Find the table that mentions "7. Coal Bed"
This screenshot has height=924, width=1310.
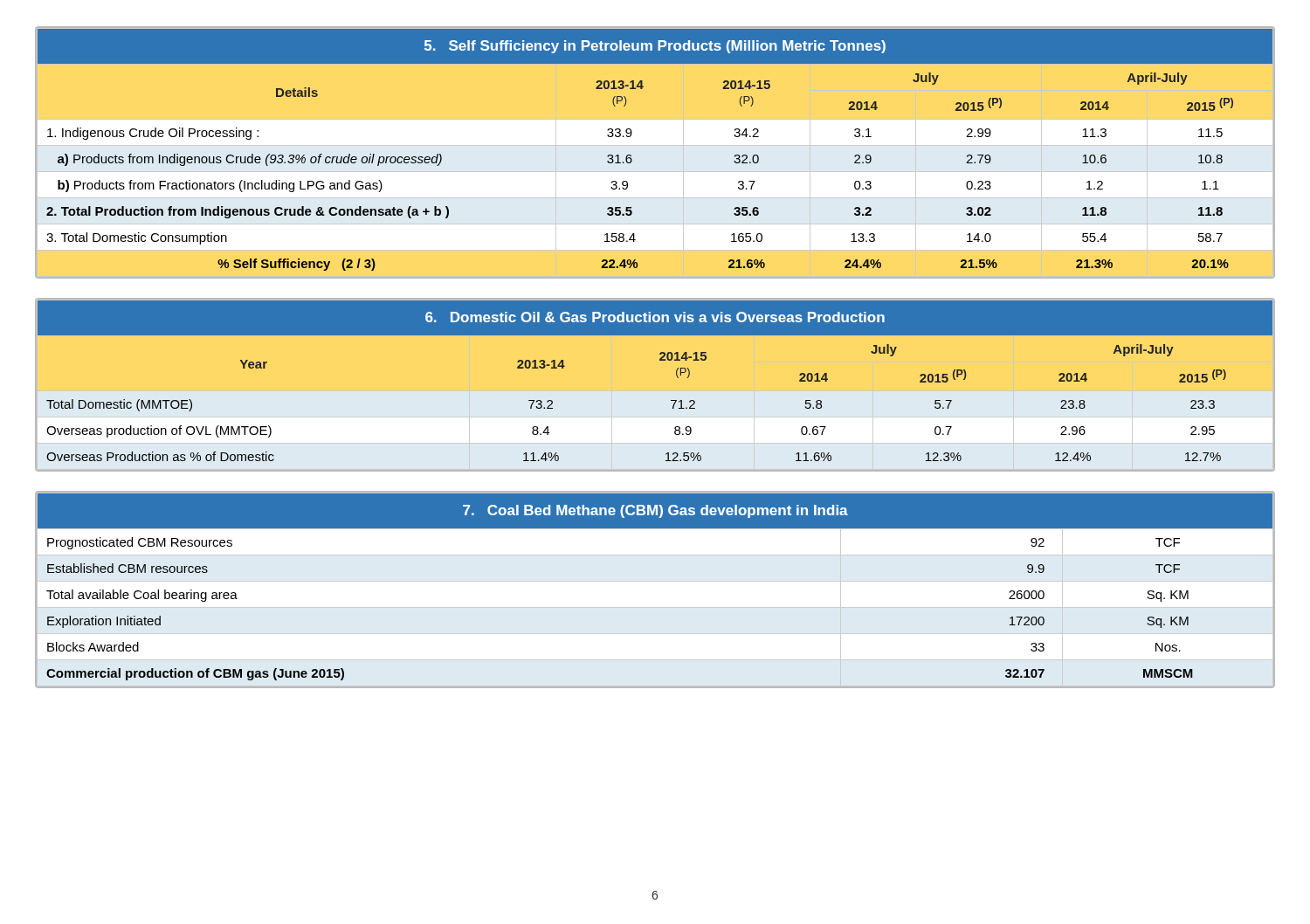(655, 590)
